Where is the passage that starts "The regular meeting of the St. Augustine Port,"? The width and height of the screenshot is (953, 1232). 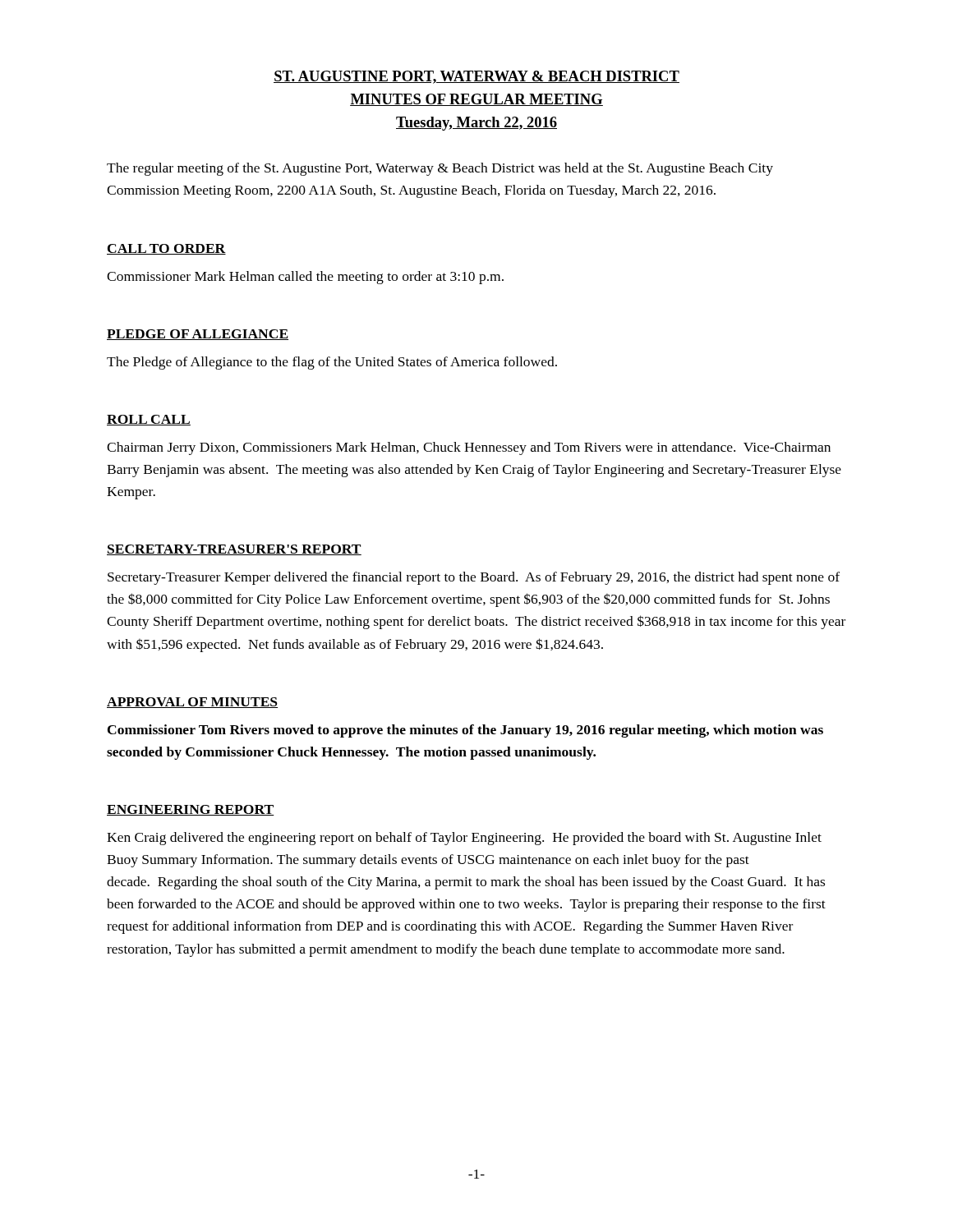[440, 179]
